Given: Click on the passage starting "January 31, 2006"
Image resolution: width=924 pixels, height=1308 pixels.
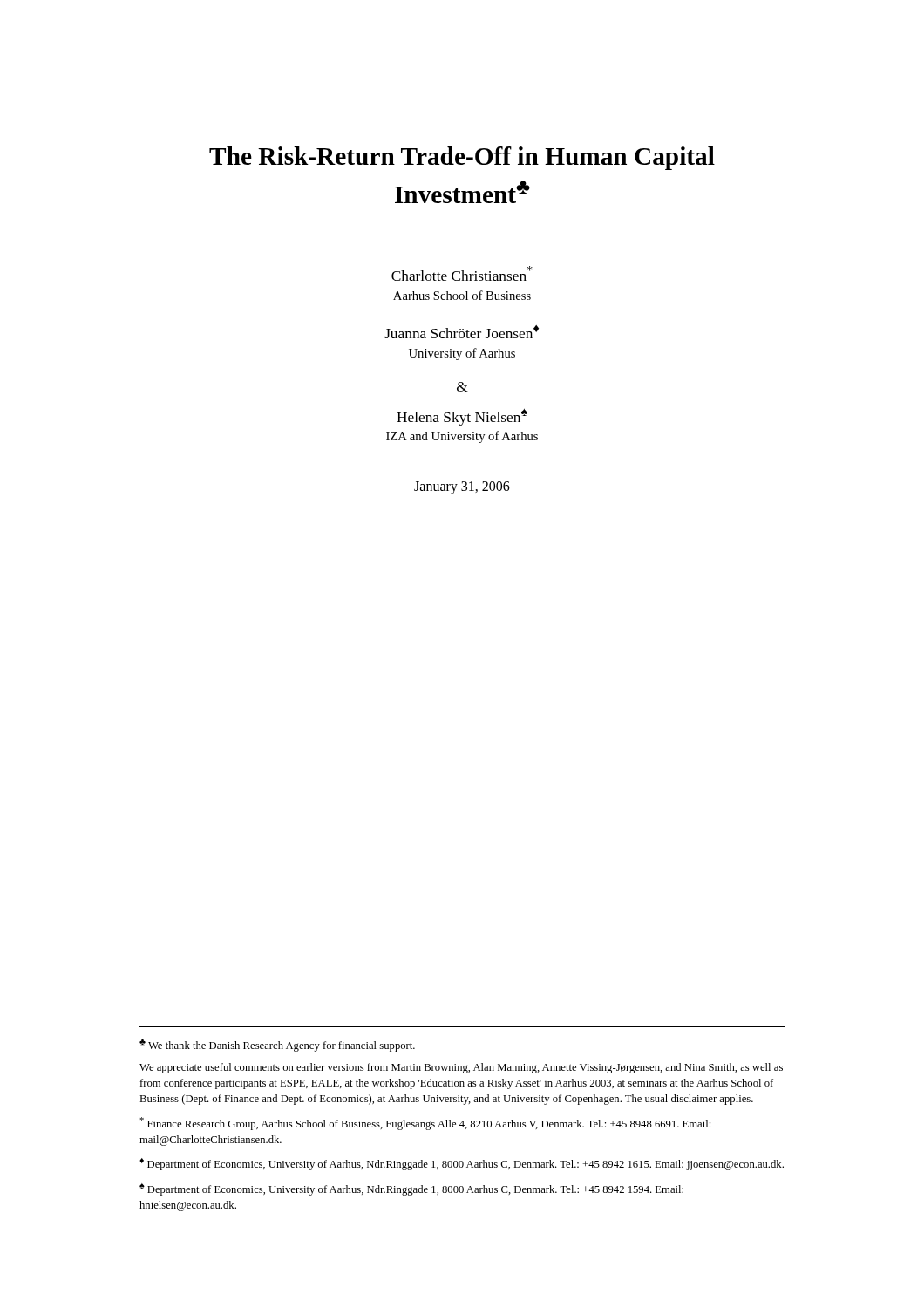Looking at the screenshot, I should tap(462, 486).
